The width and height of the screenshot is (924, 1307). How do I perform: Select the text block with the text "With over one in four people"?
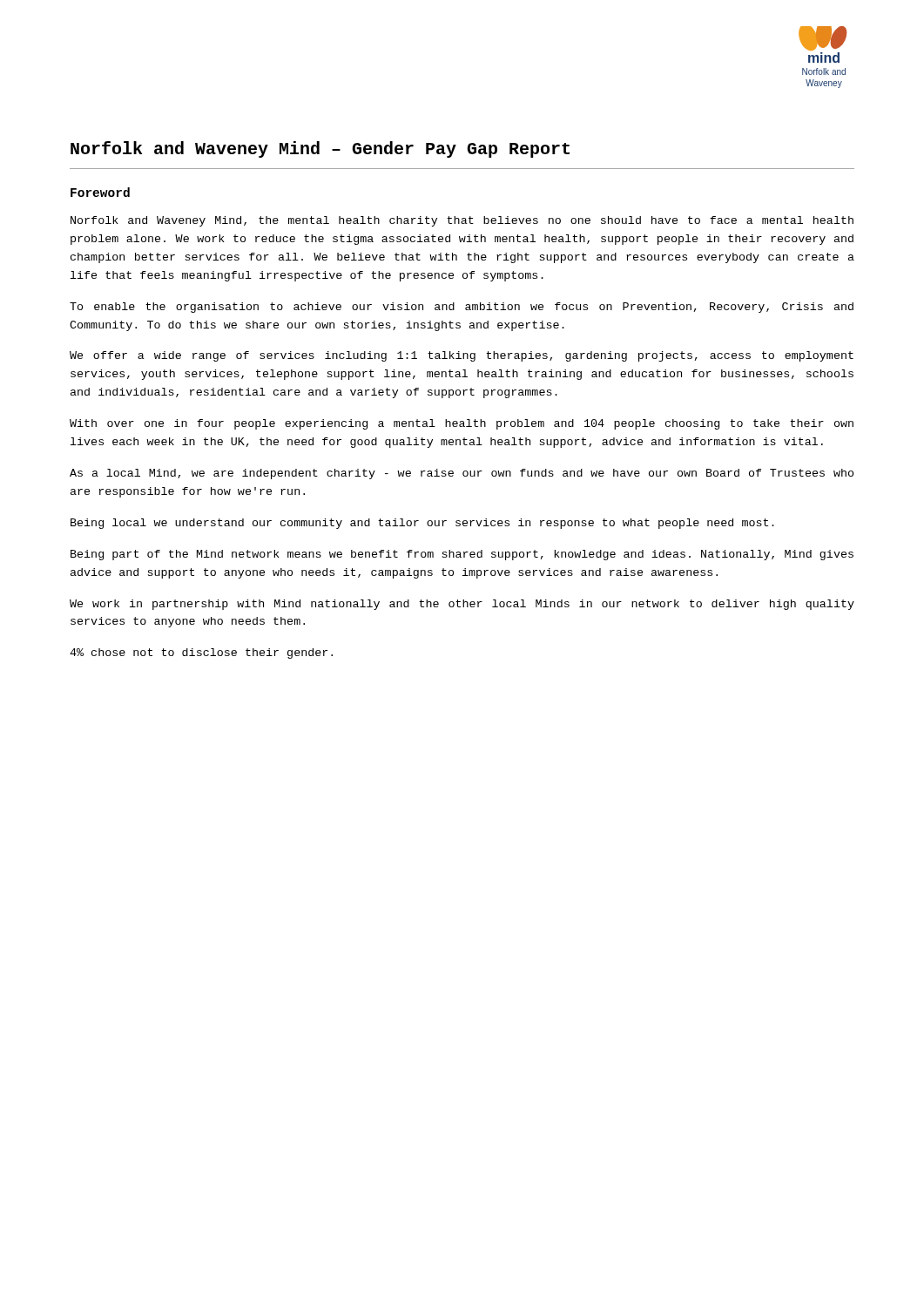[x=462, y=433]
